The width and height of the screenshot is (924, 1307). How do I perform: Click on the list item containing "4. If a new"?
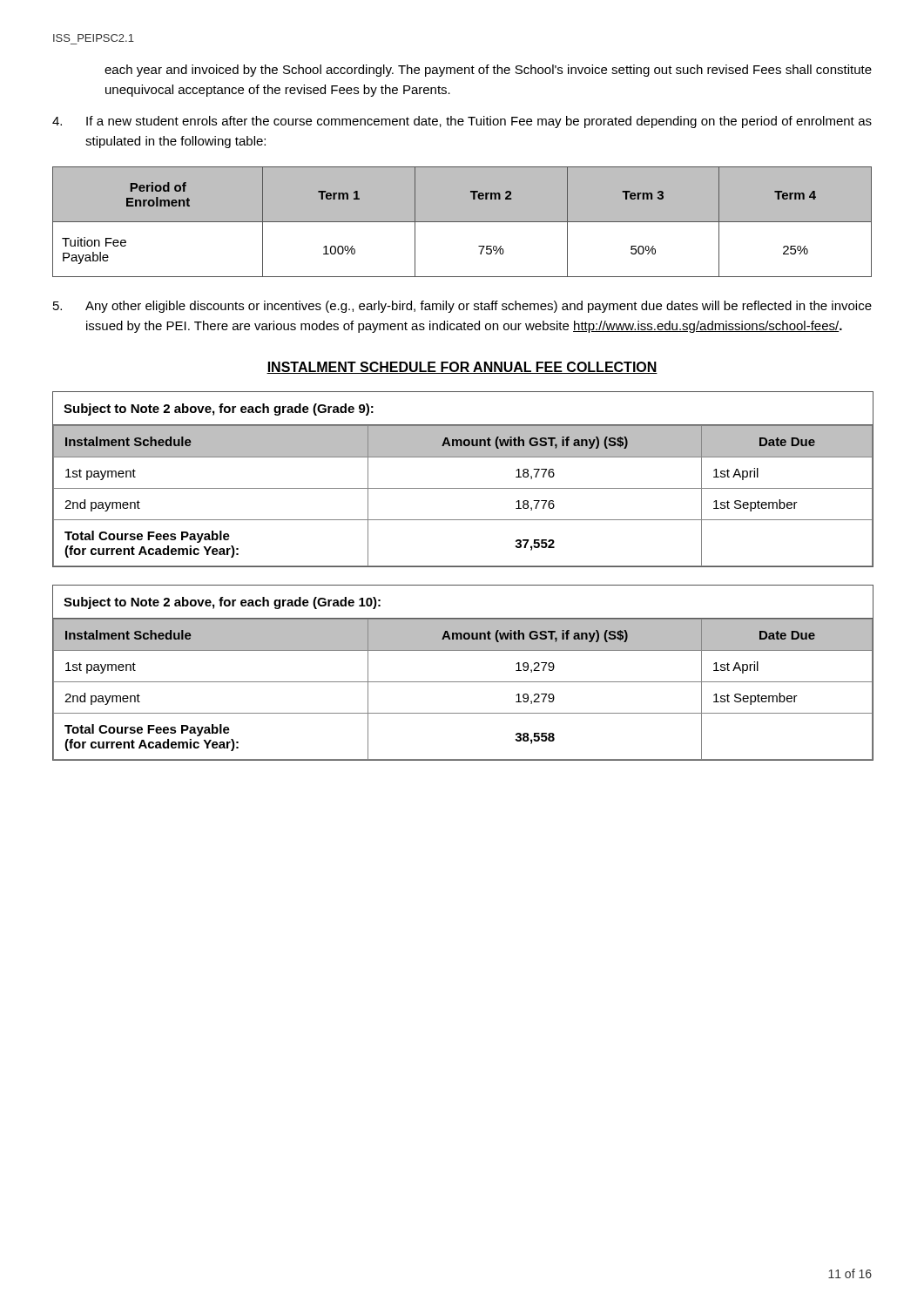point(462,131)
